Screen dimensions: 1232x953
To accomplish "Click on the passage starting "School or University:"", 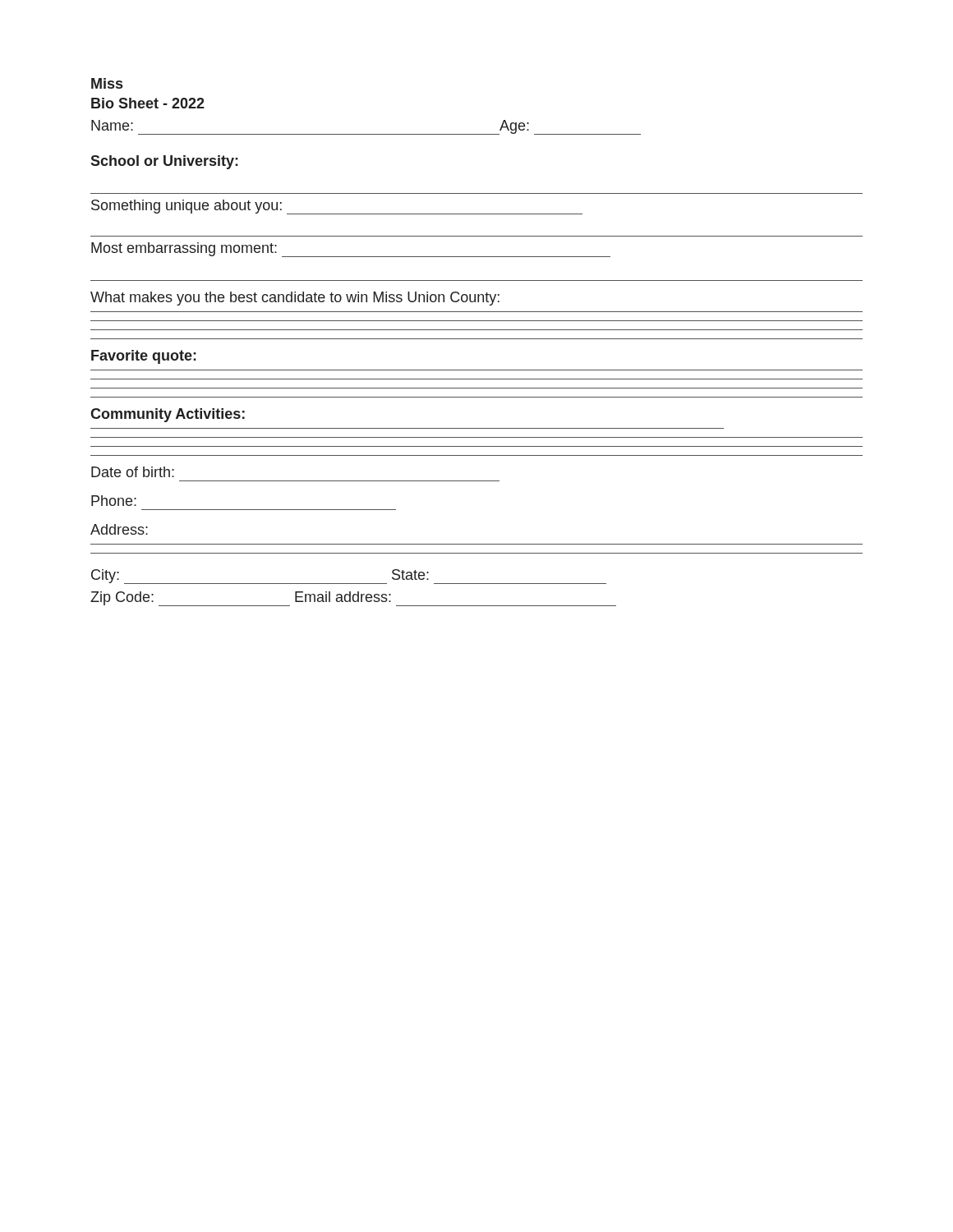I will click(x=165, y=161).
